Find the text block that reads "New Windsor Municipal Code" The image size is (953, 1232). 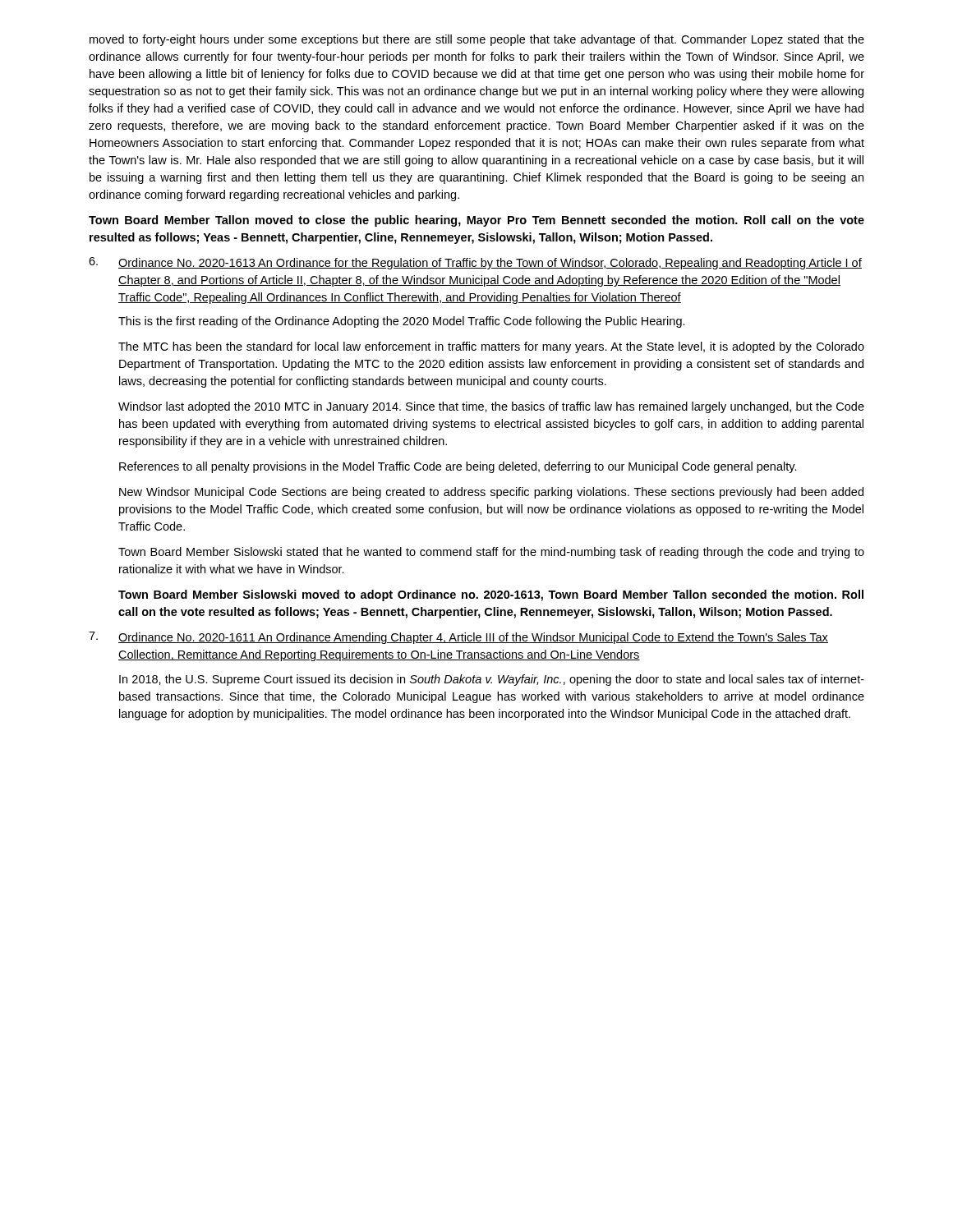click(x=491, y=509)
